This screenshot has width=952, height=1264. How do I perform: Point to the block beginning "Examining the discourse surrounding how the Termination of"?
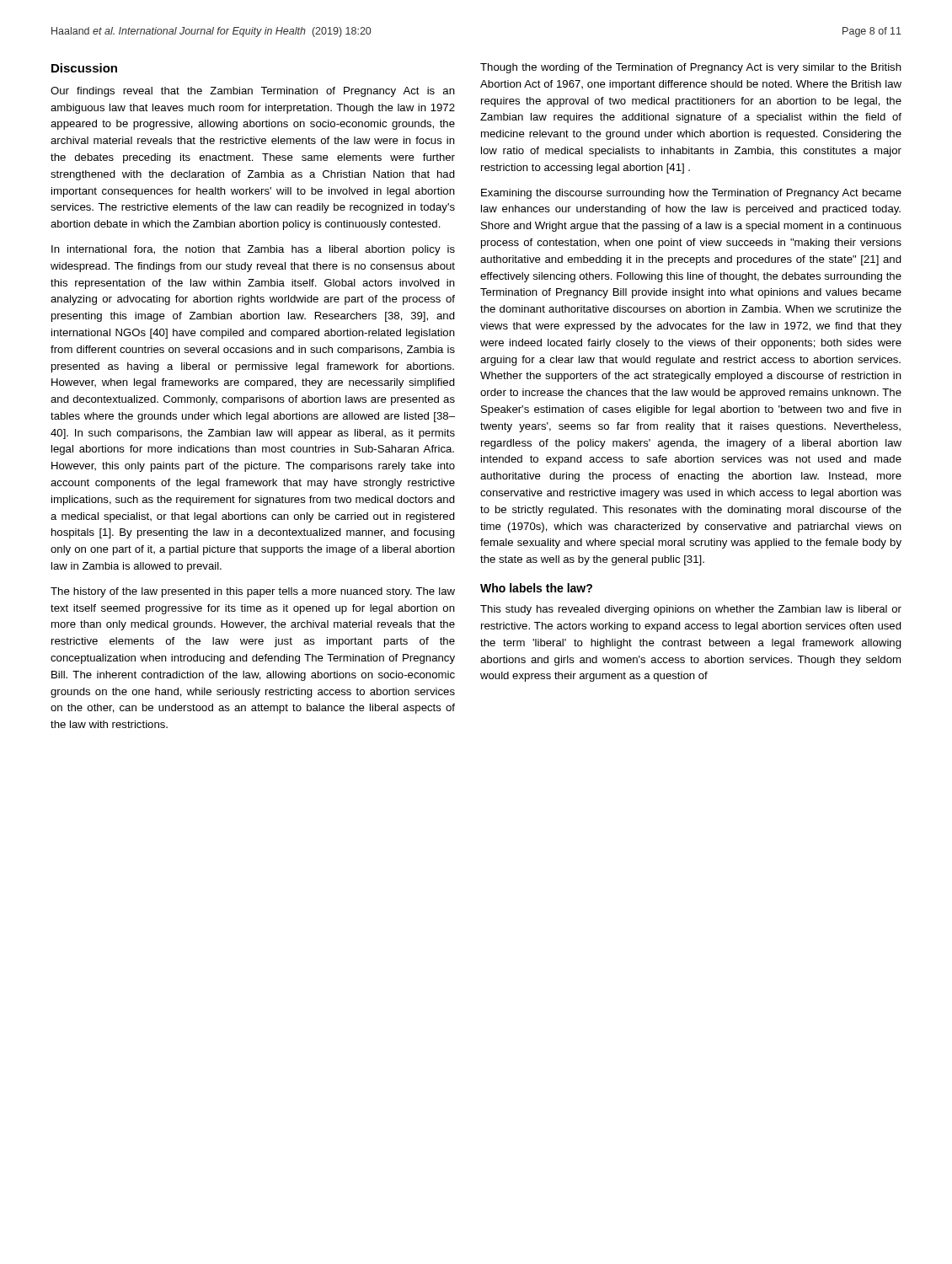coord(691,376)
